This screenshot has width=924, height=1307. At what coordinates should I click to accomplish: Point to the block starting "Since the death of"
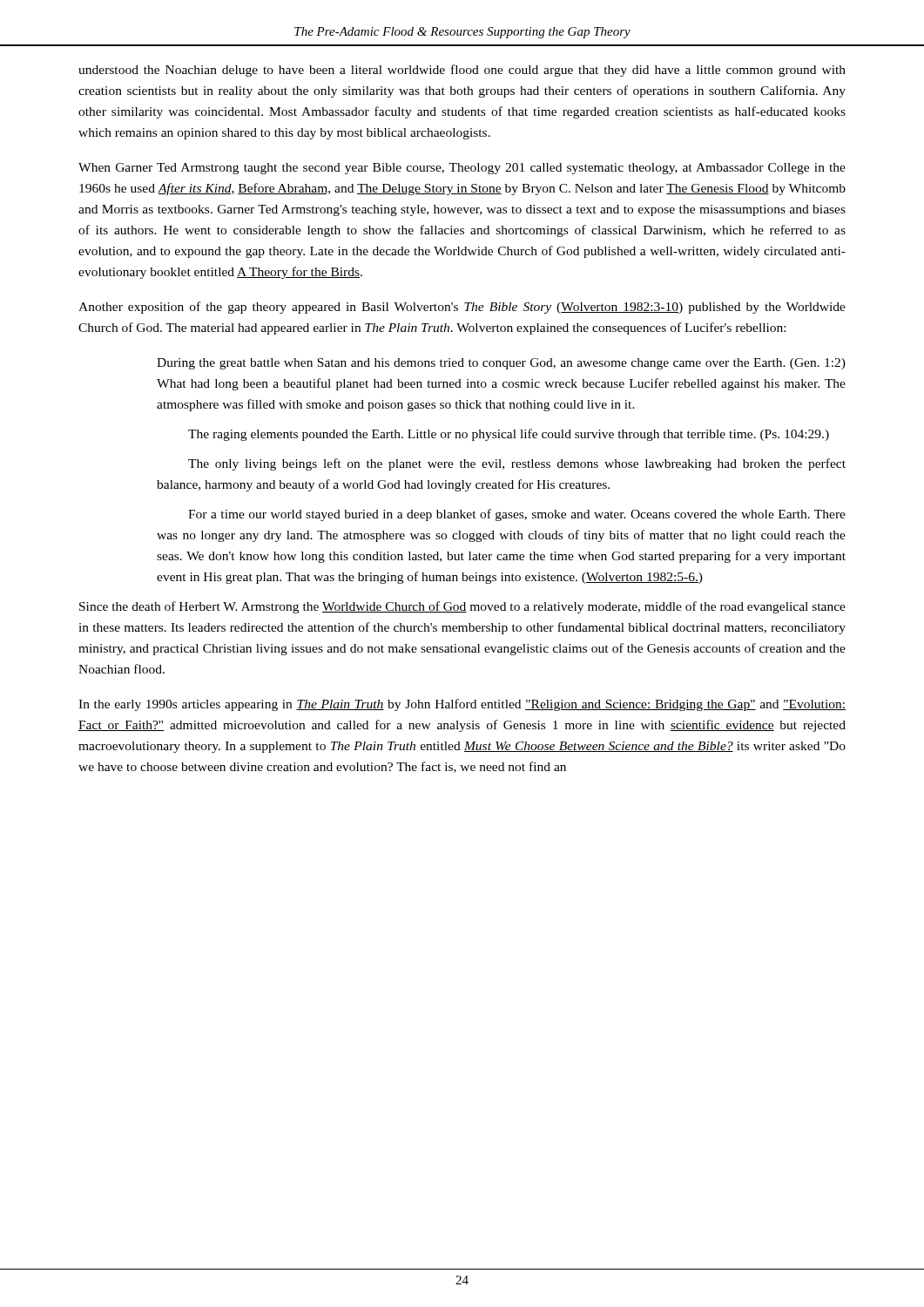[x=462, y=638]
